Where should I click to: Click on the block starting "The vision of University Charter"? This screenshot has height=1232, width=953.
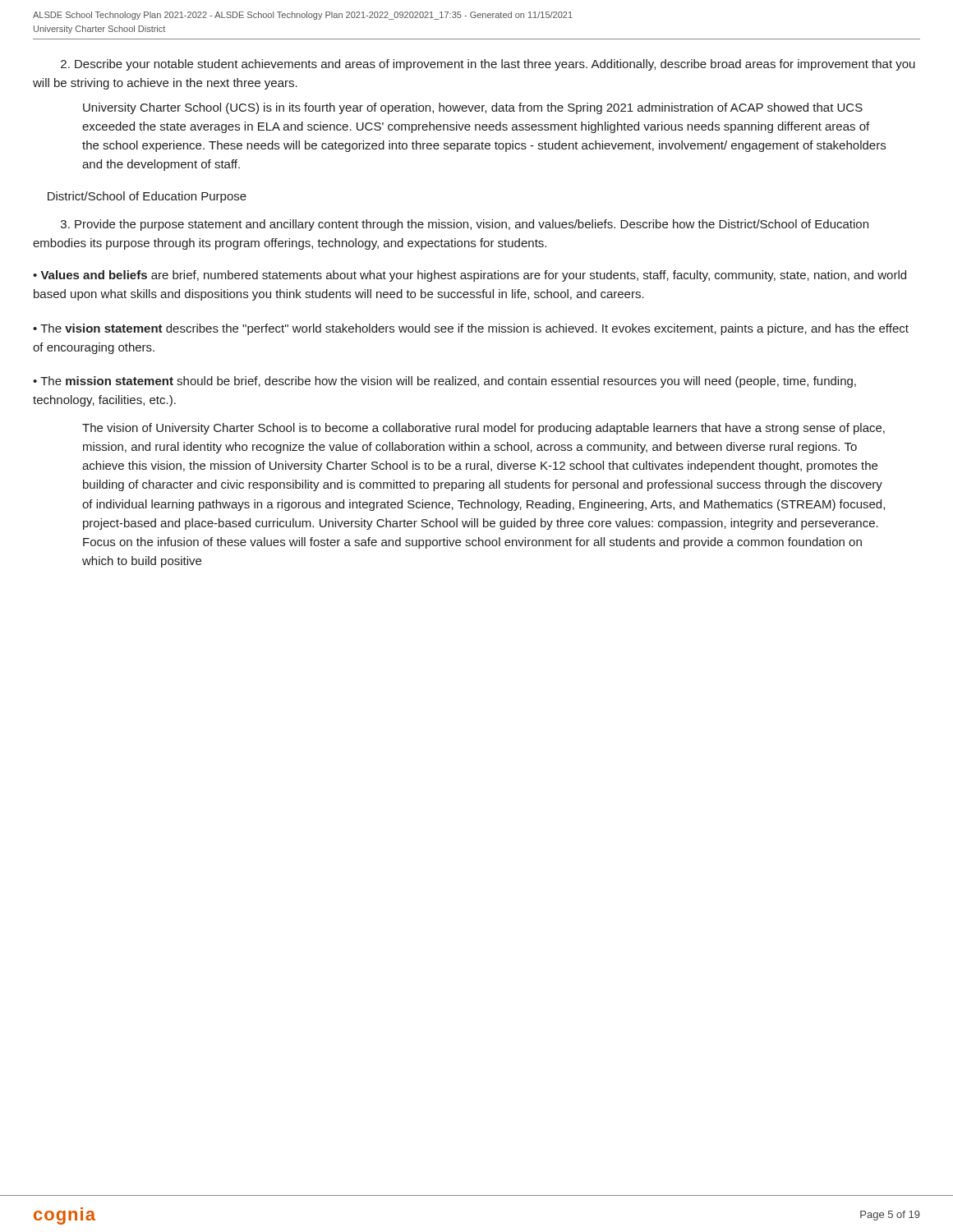(x=484, y=494)
